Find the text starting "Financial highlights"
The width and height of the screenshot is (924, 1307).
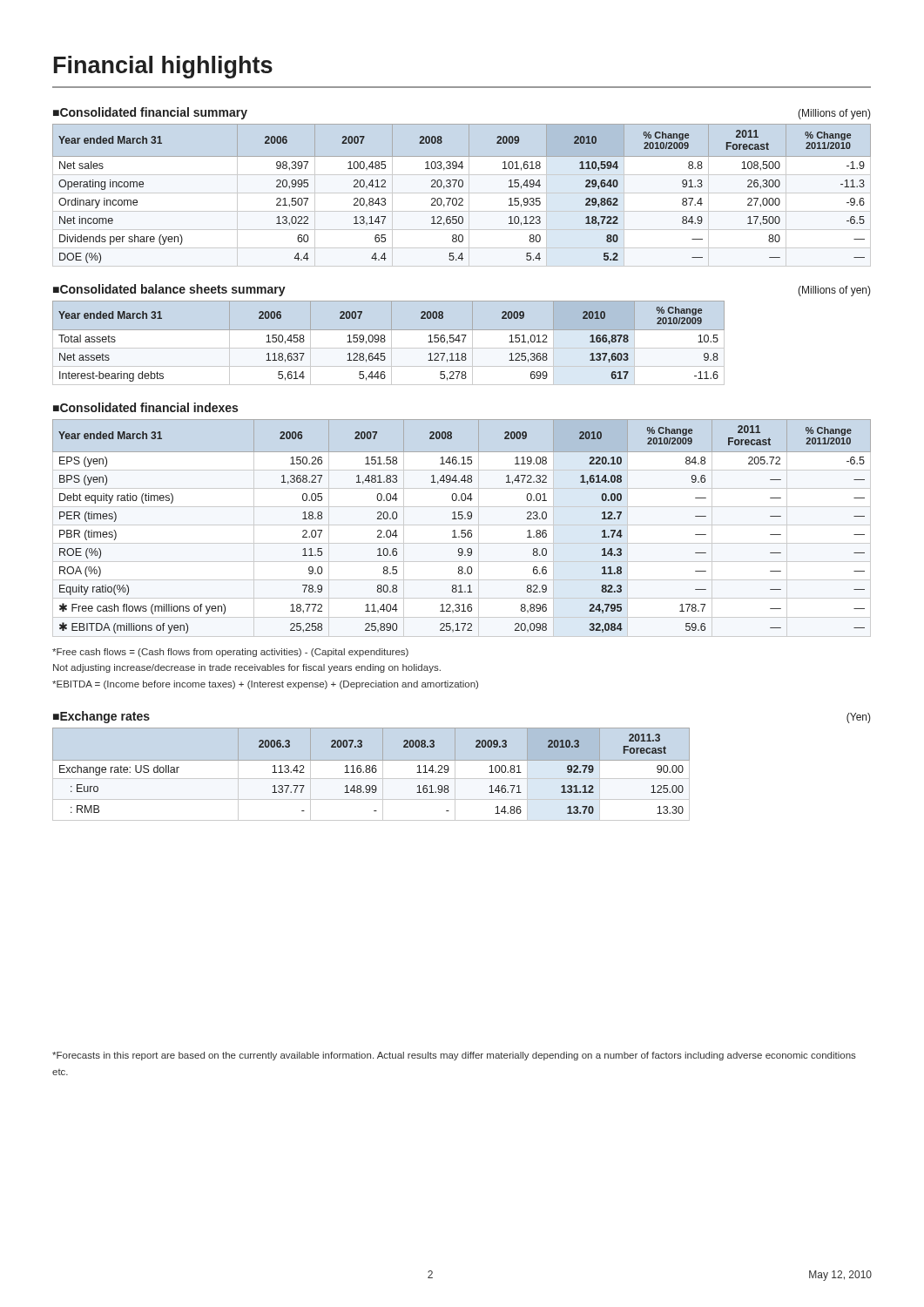click(163, 65)
